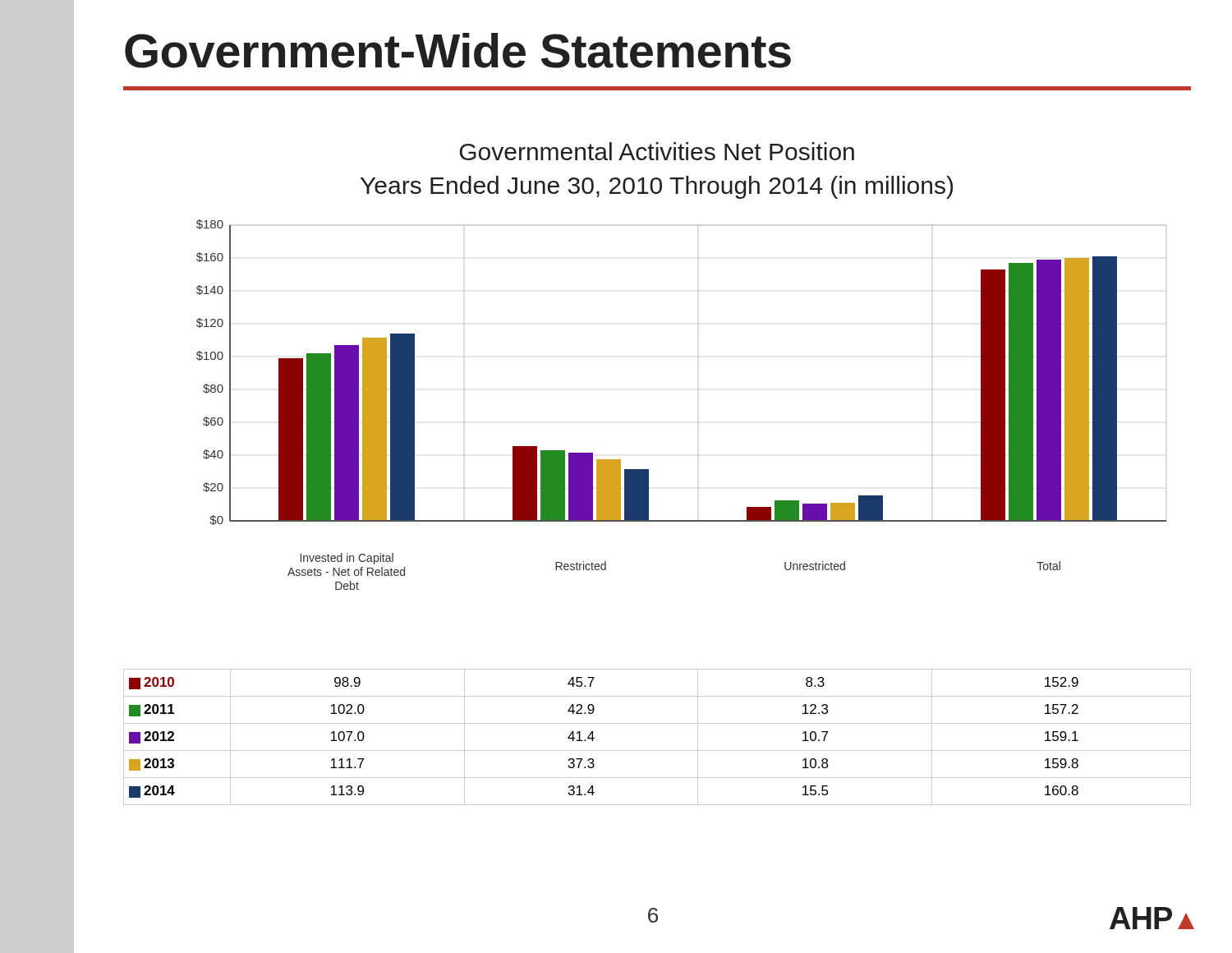Viewport: 1232px width, 953px height.
Task: Find the grouped bar chart
Action: [x=657, y=470]
